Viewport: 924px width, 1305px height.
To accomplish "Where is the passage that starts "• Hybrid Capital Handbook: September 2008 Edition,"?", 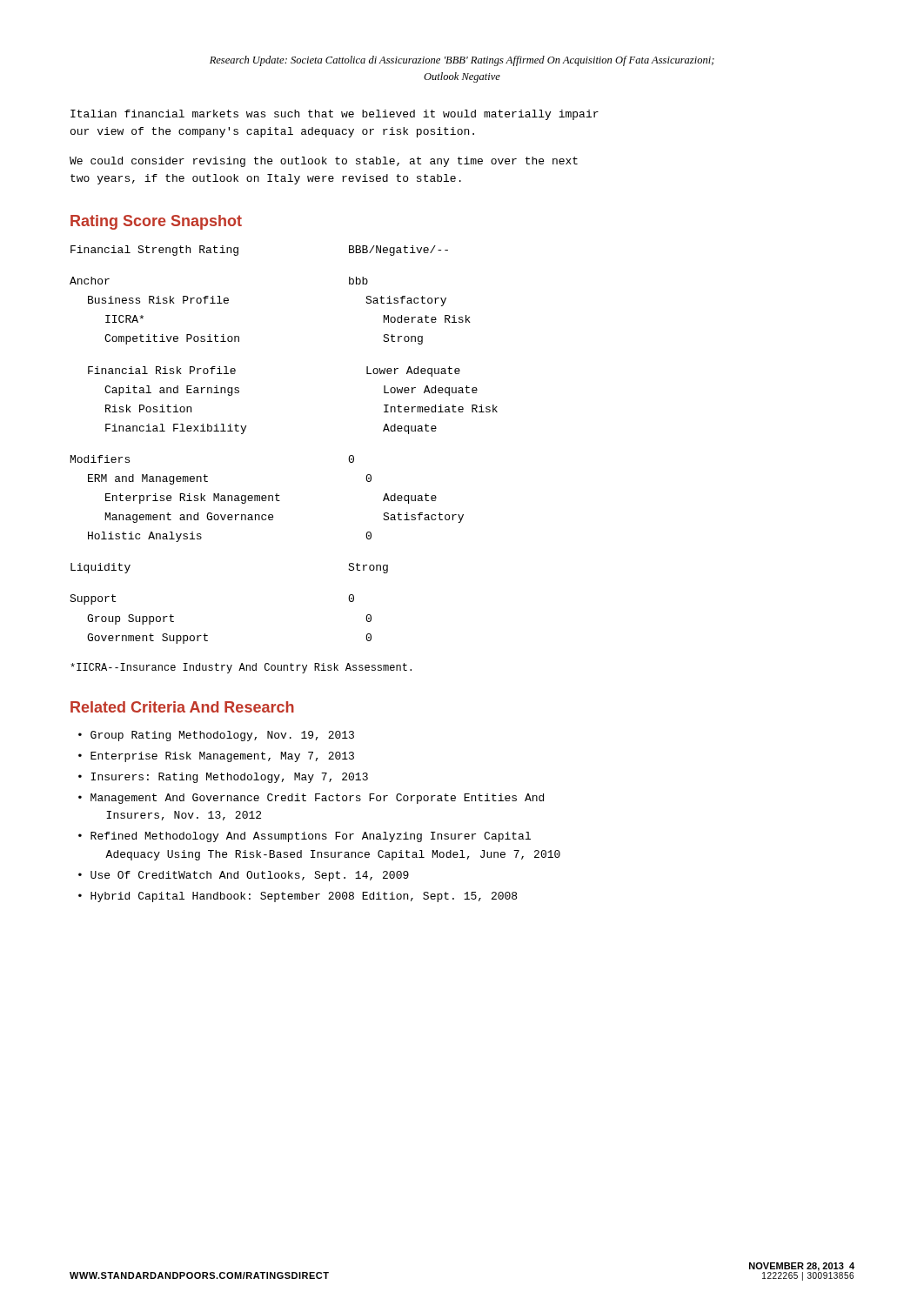I will 297,896.
